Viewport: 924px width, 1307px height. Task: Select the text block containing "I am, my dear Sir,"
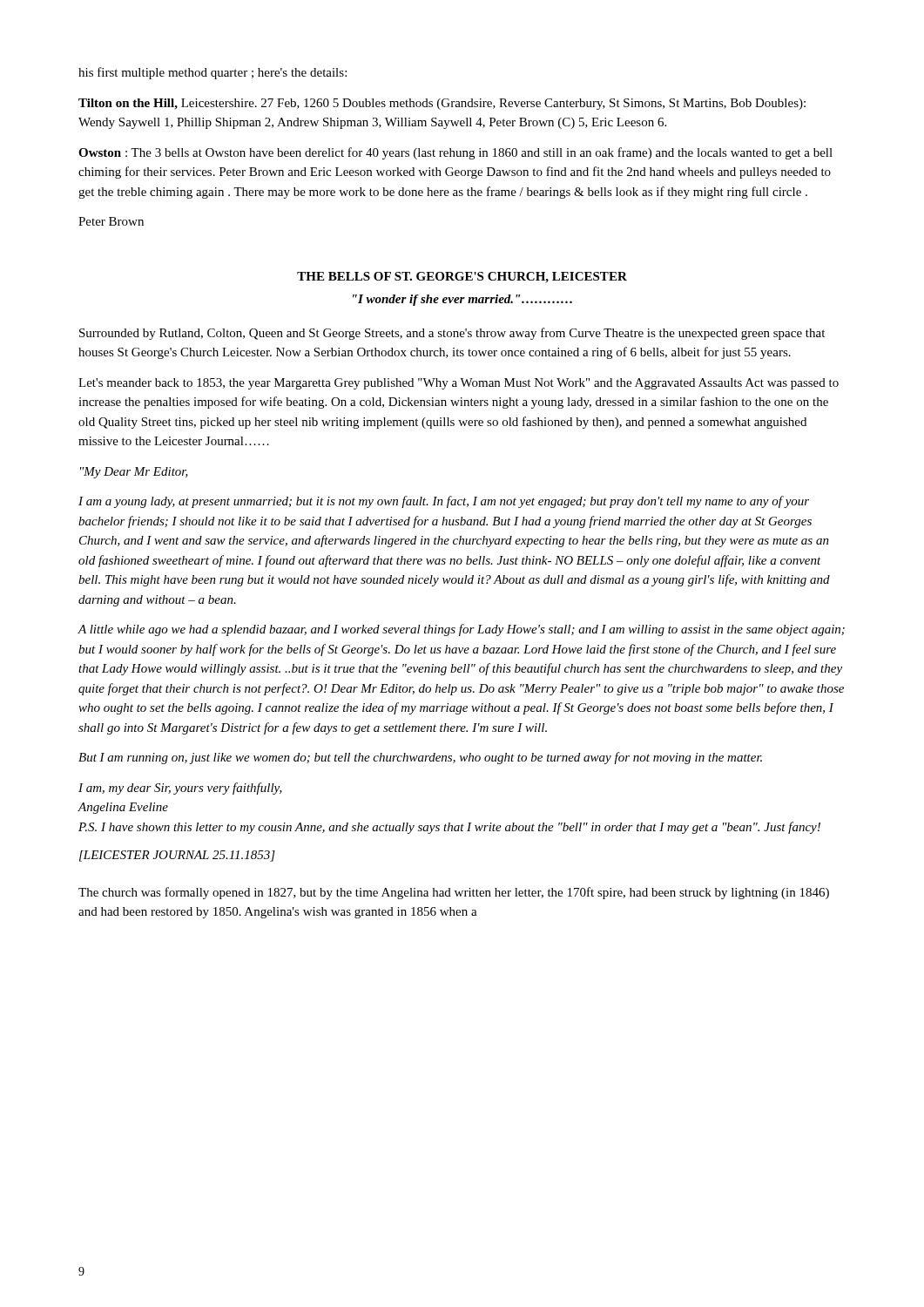180,789
